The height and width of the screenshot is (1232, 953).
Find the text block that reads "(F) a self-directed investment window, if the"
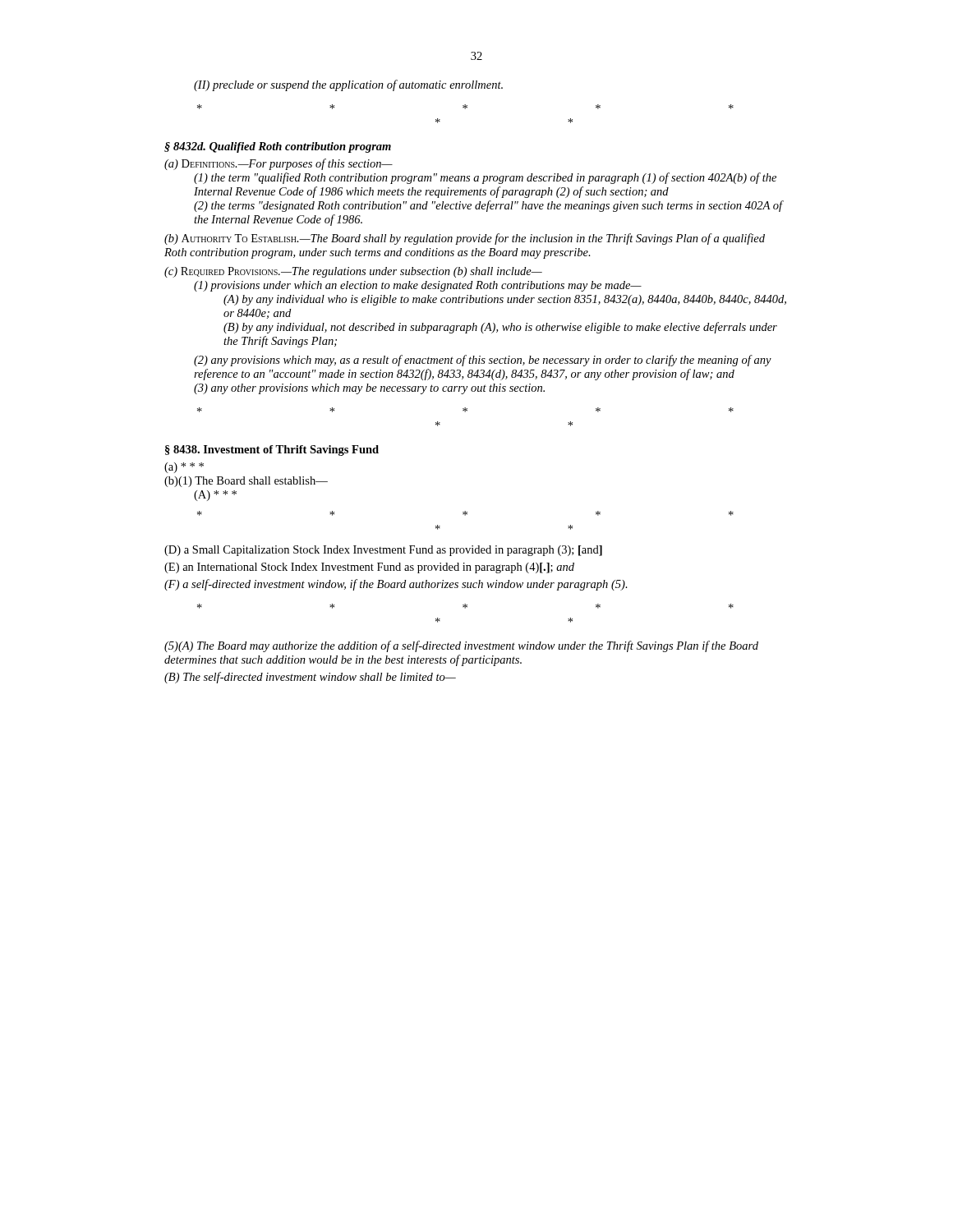tap(396, 584)
